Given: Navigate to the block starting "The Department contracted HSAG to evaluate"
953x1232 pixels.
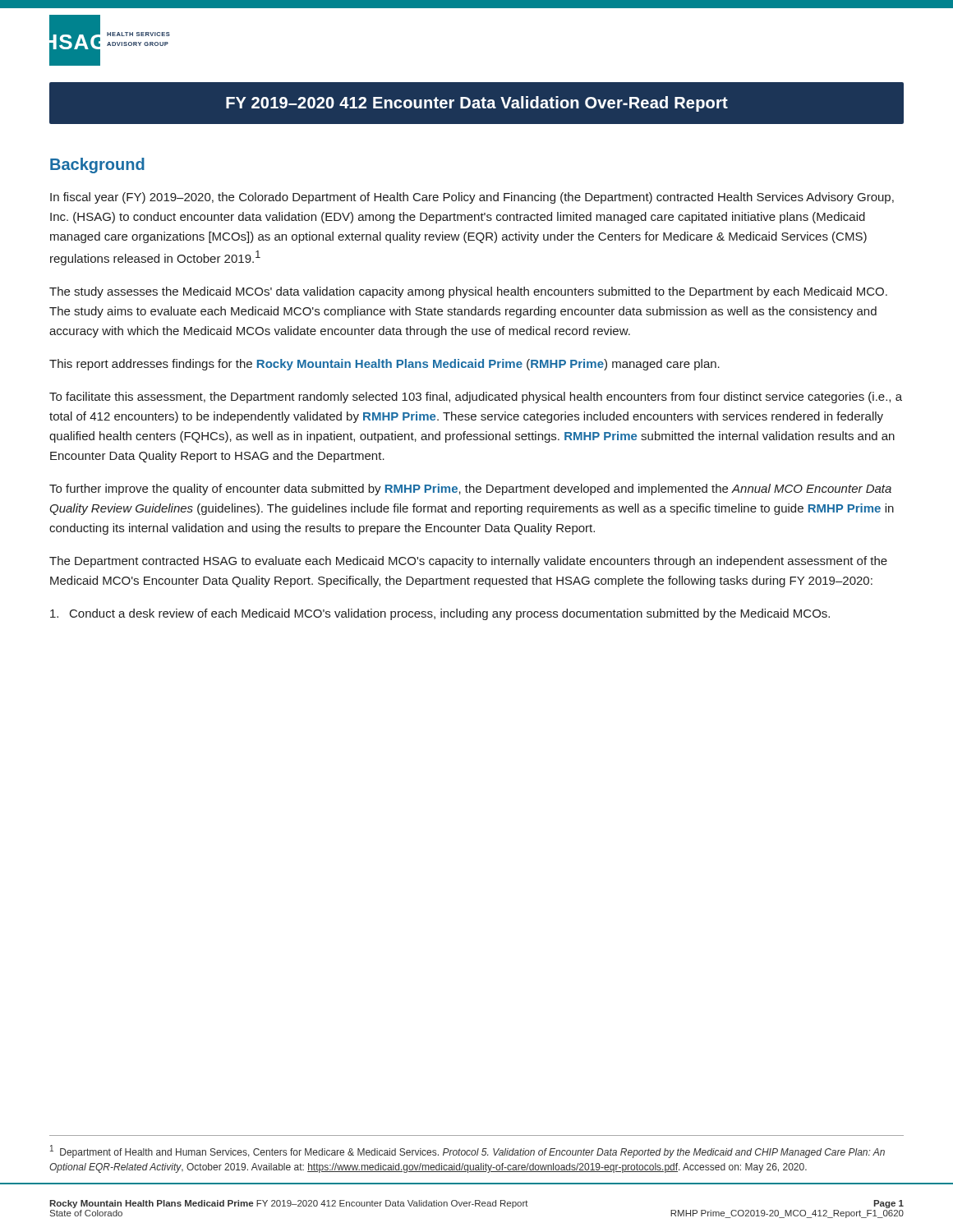Looking at the screenshot, I should tap(468, 570).
